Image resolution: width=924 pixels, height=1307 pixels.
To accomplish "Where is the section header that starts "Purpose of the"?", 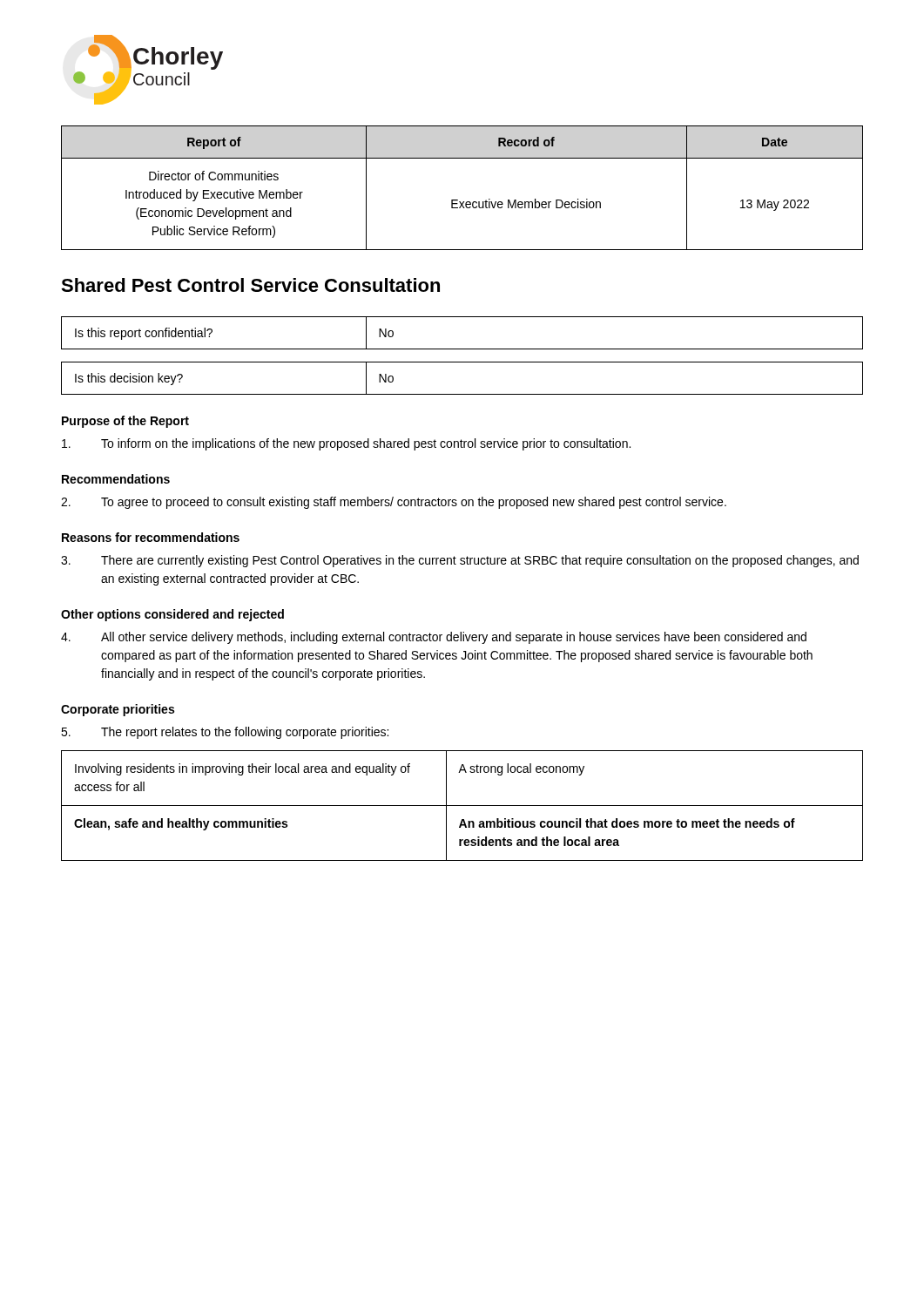I will tap(125, 421).
